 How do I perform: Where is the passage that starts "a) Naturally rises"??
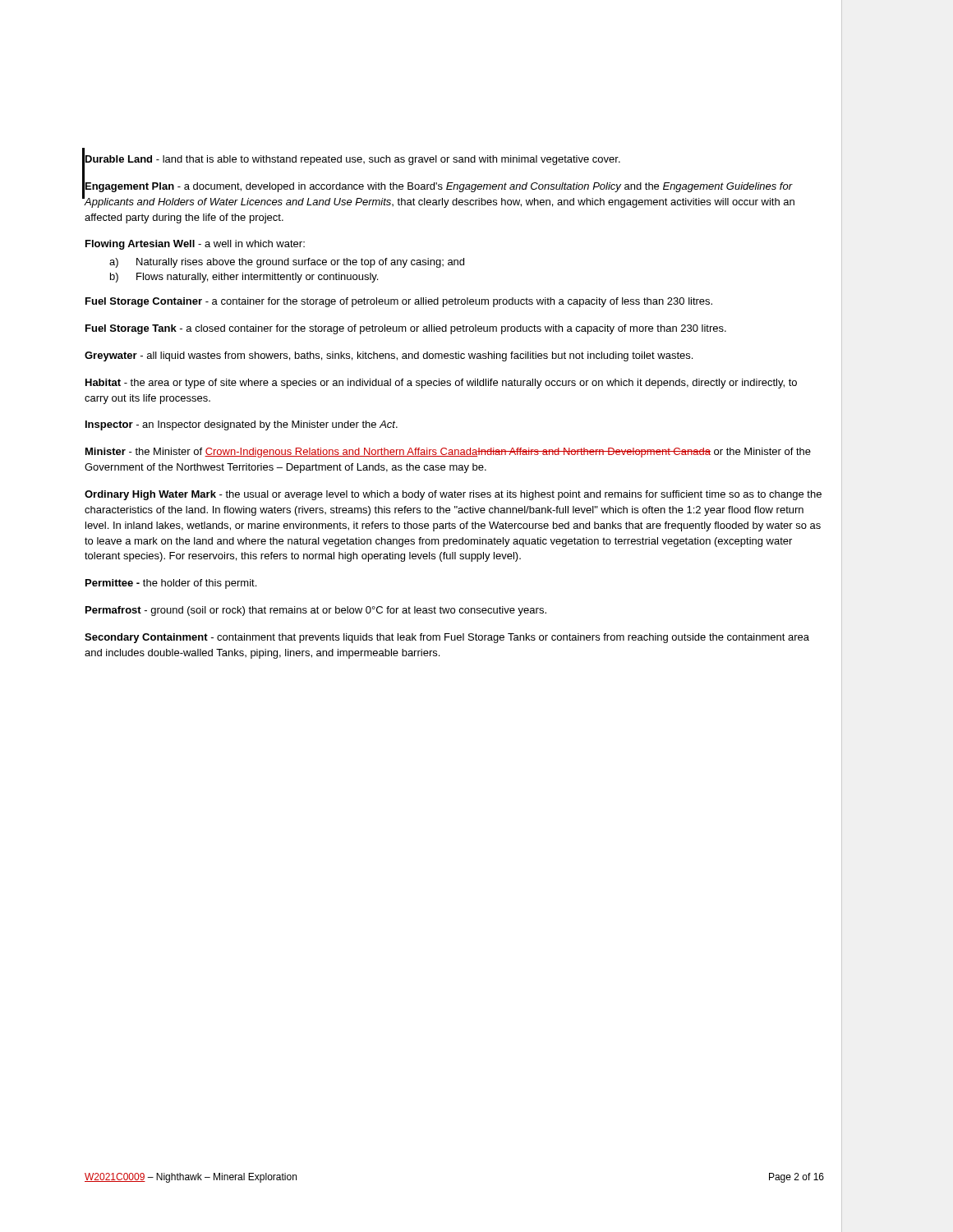pos(287,262)
